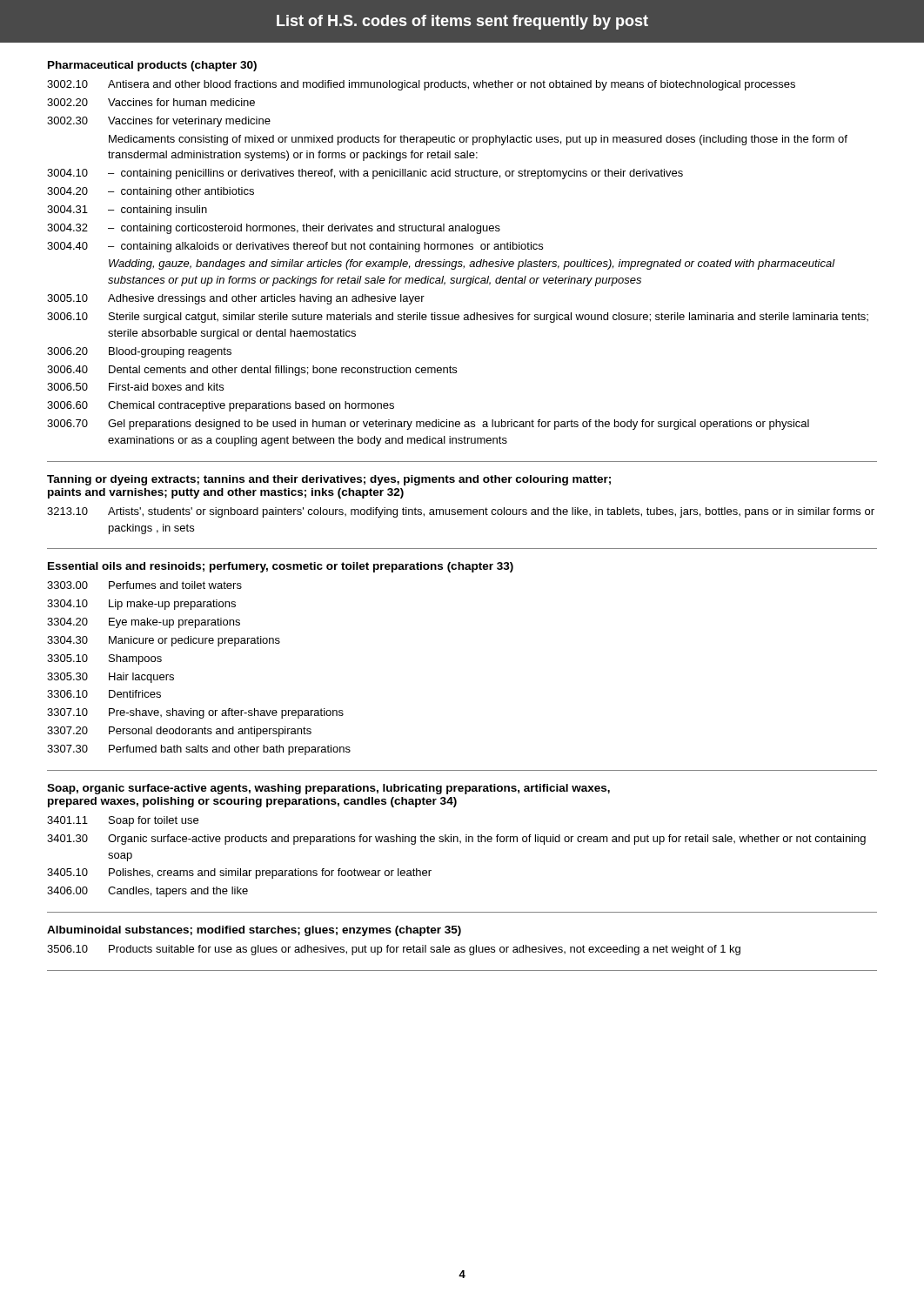Locate the title that opens with "List of H.S. codes of items"

pos(462,21)
